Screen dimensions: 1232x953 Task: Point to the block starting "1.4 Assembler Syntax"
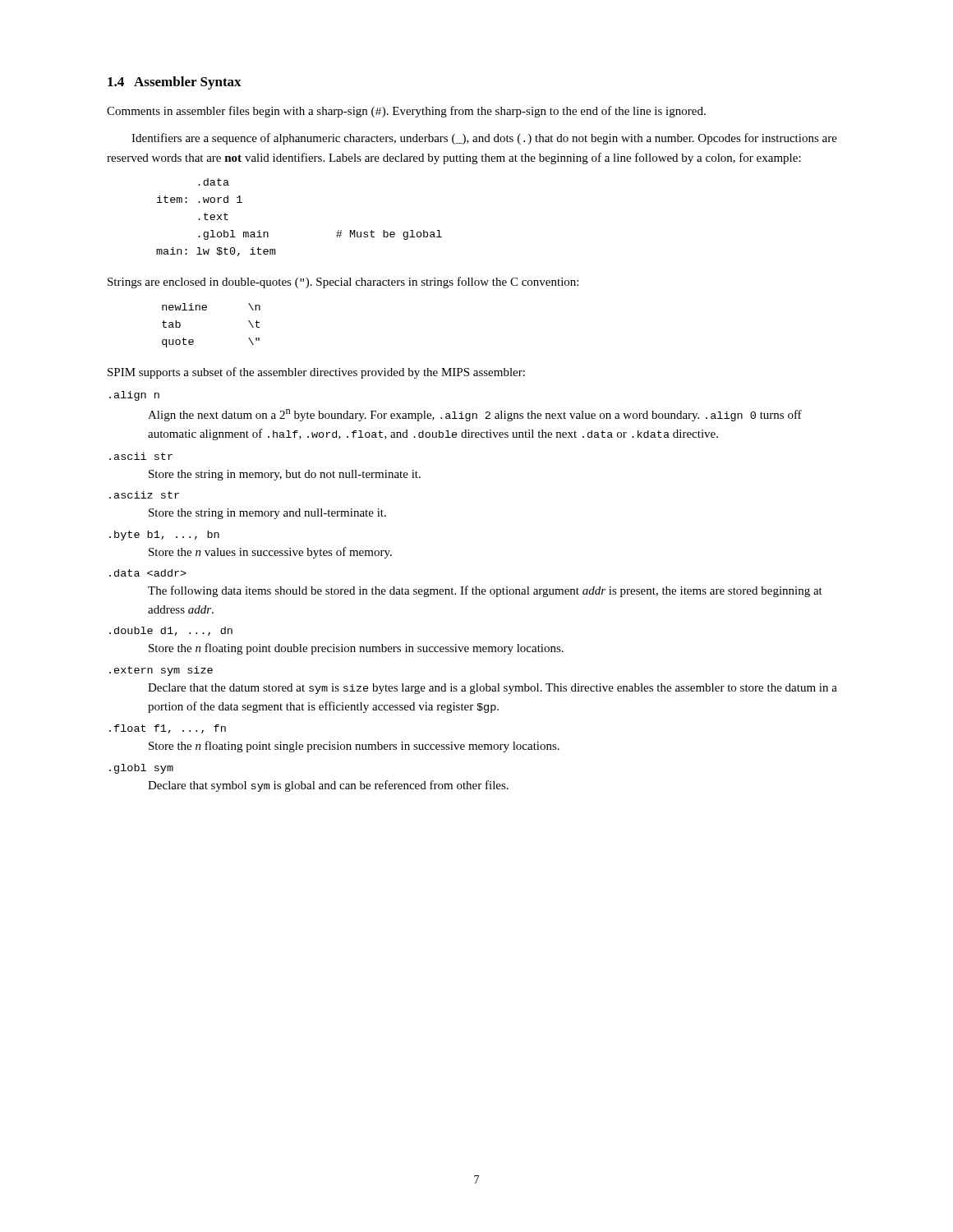(x=175, y=83)
